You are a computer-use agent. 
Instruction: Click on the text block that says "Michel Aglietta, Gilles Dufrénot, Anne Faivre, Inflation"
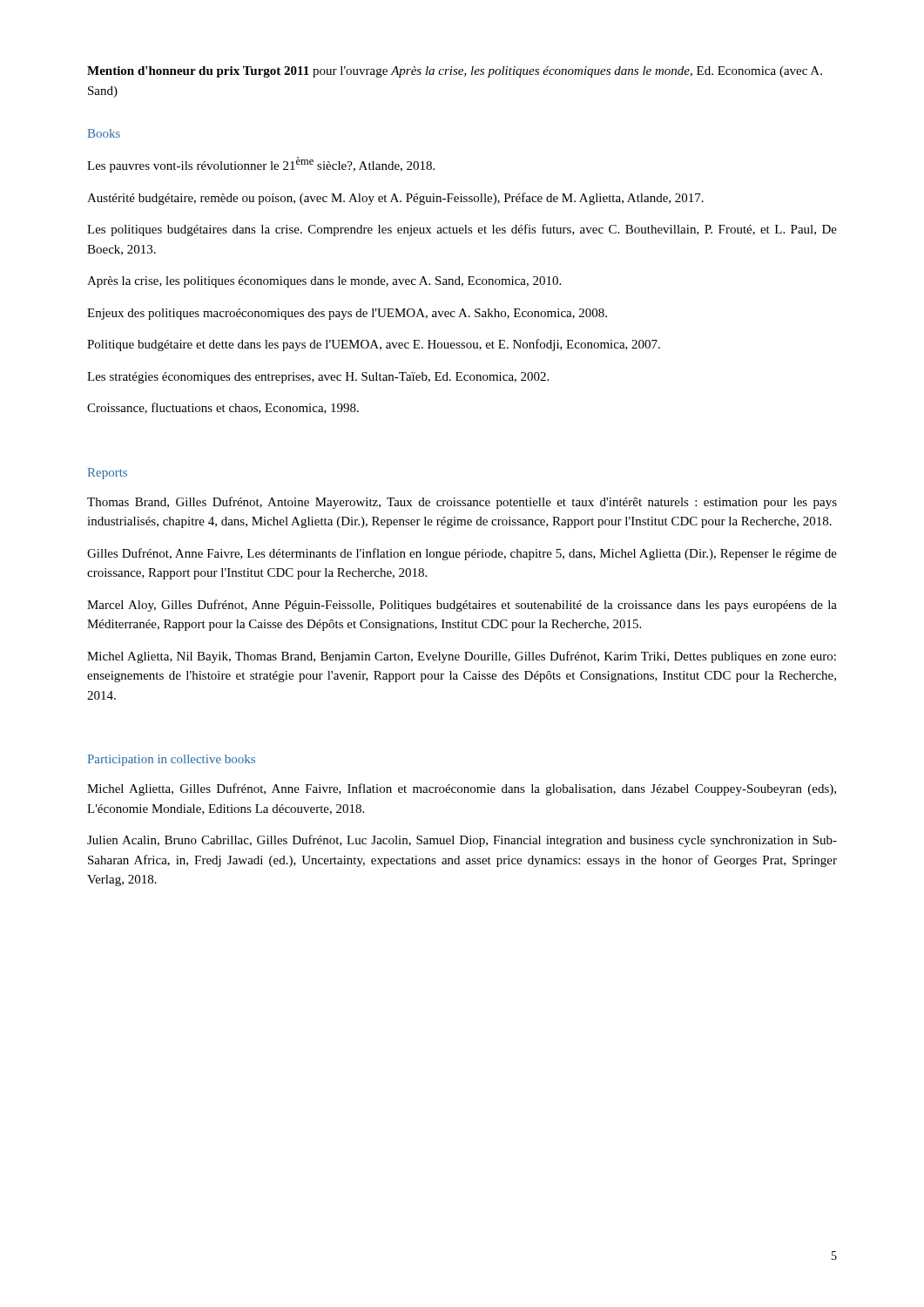coord(462,798)
